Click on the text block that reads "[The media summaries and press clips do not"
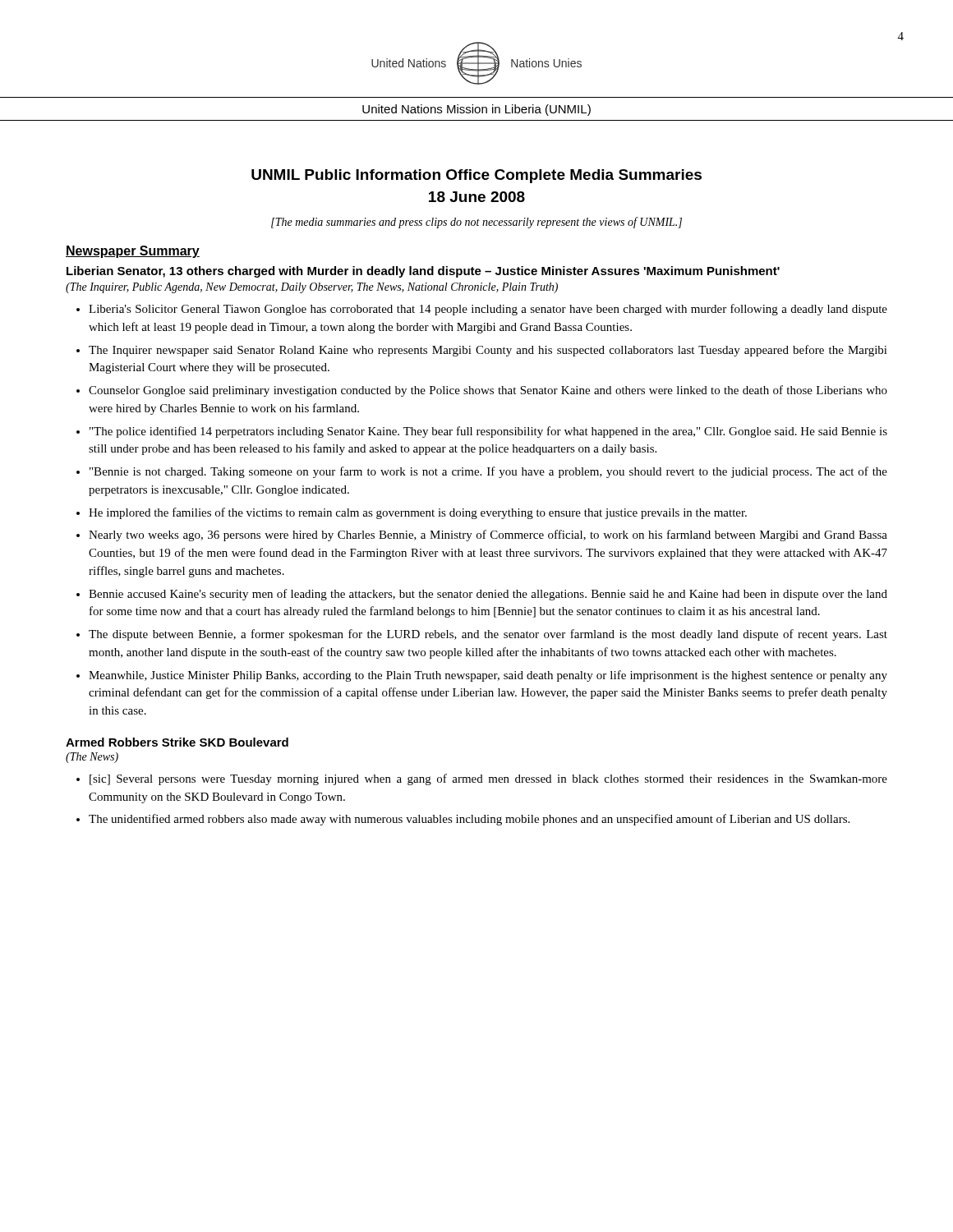 pos(476,222)
